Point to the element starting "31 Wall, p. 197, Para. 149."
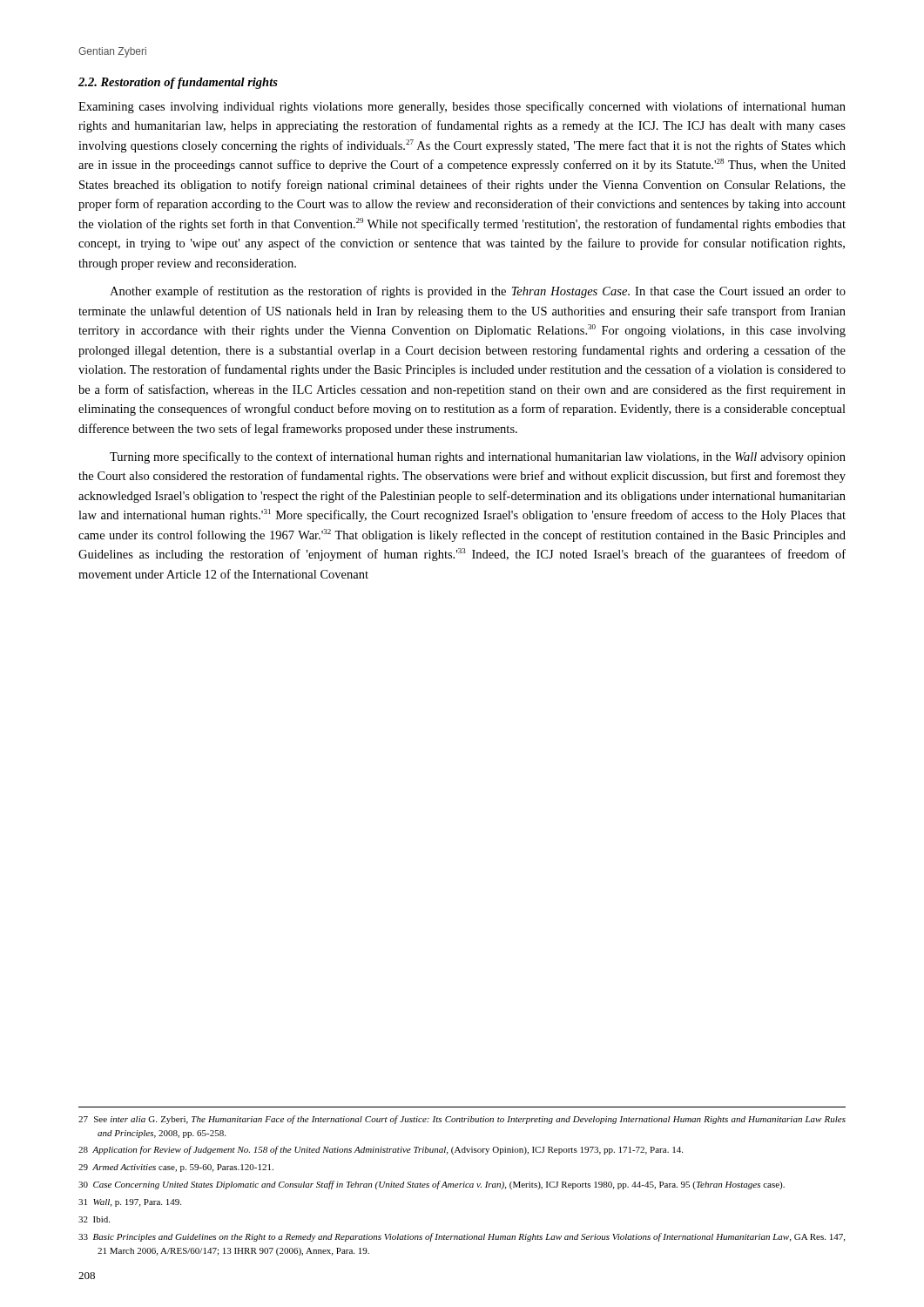The width and height of the screenshot is (924, 1307). point(130,1202)
